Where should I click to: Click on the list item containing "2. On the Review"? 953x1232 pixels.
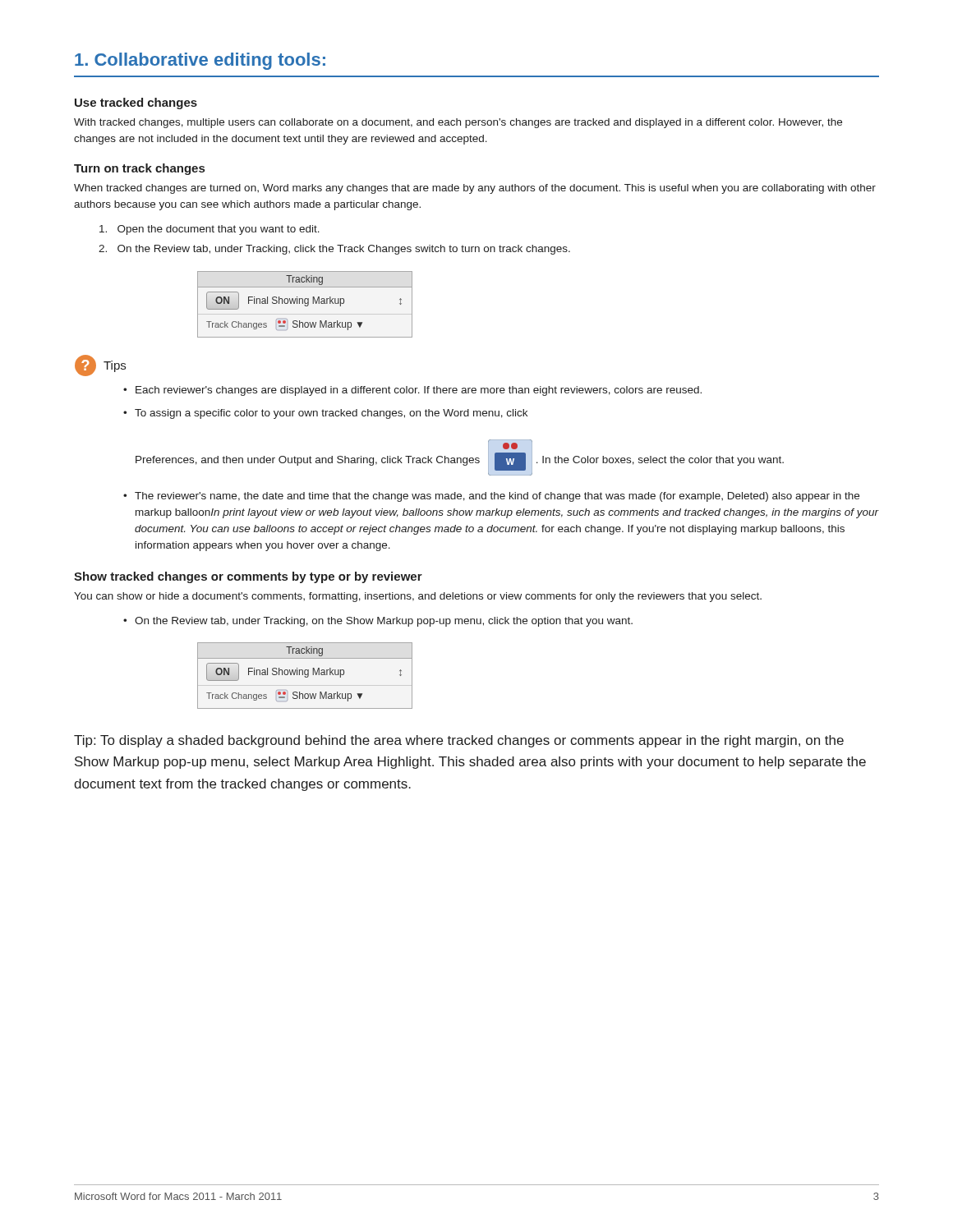[489, 249]
